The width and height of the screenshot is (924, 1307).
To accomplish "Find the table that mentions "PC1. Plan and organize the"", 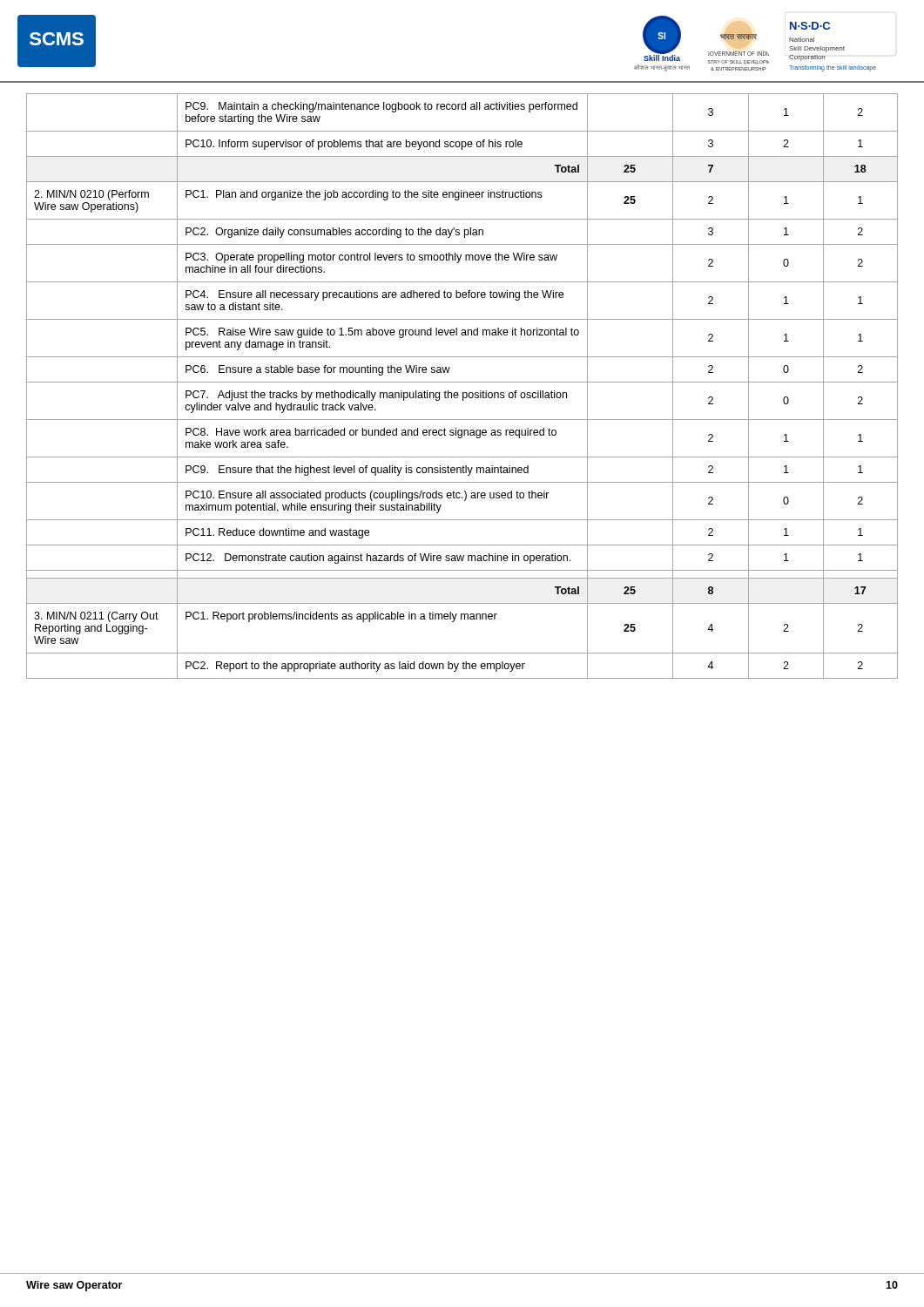I will tap(462, 386).
